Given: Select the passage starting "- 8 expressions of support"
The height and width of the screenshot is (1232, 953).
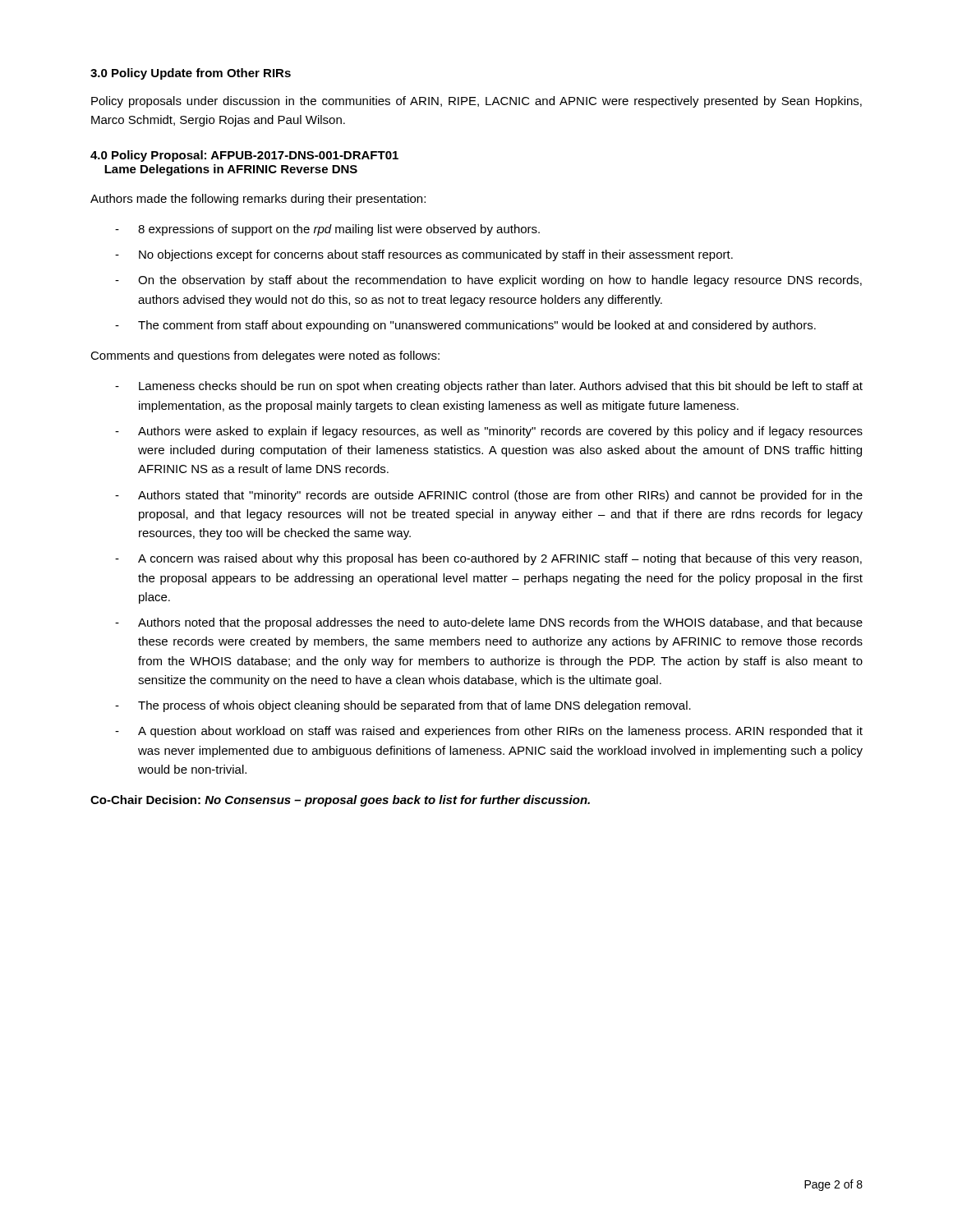Looking at the screenshot, I should tap(489, 229).
